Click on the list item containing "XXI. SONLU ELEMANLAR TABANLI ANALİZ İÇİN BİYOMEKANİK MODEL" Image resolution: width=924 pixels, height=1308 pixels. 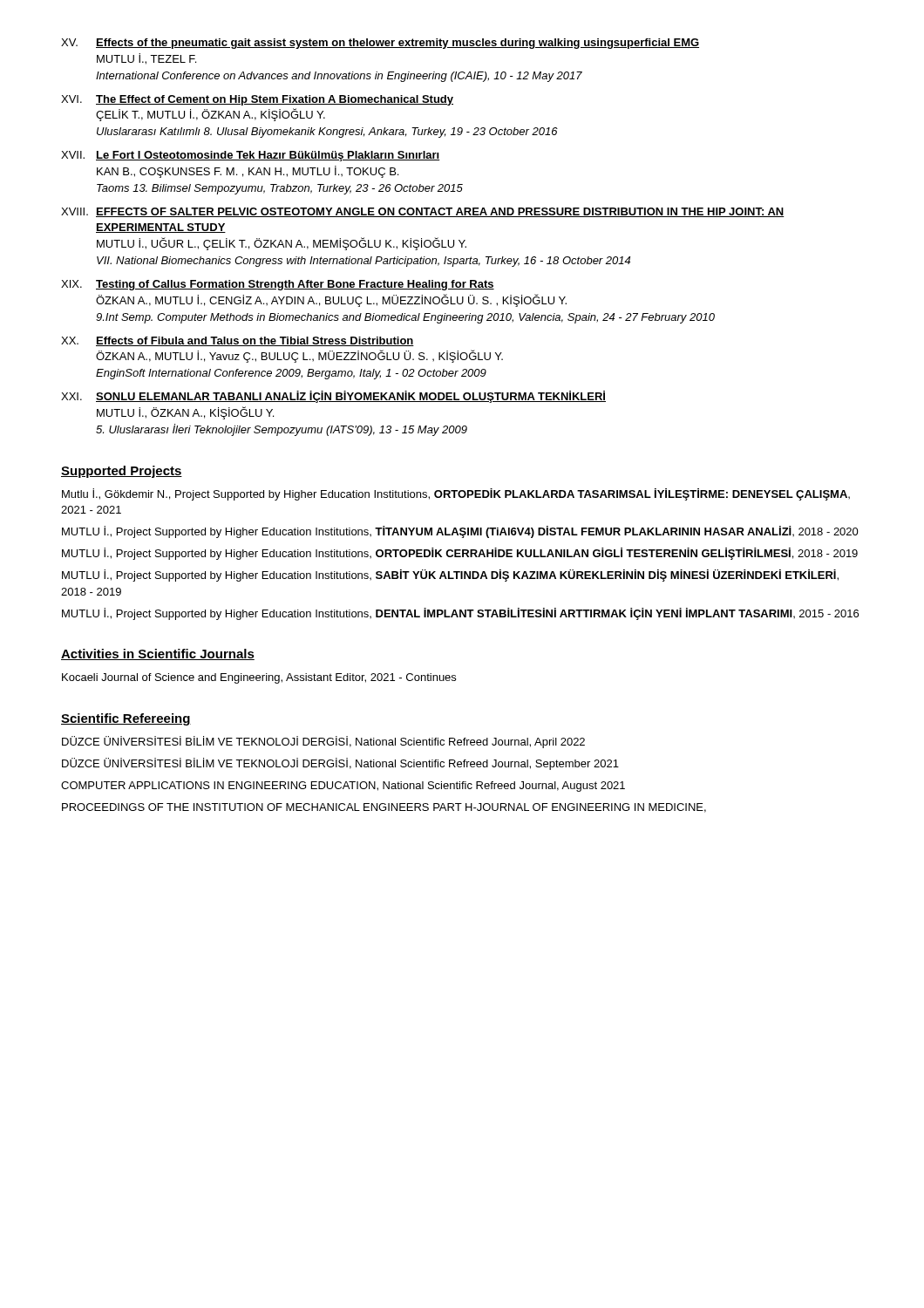pyautogui.click(x=462, y=414)
